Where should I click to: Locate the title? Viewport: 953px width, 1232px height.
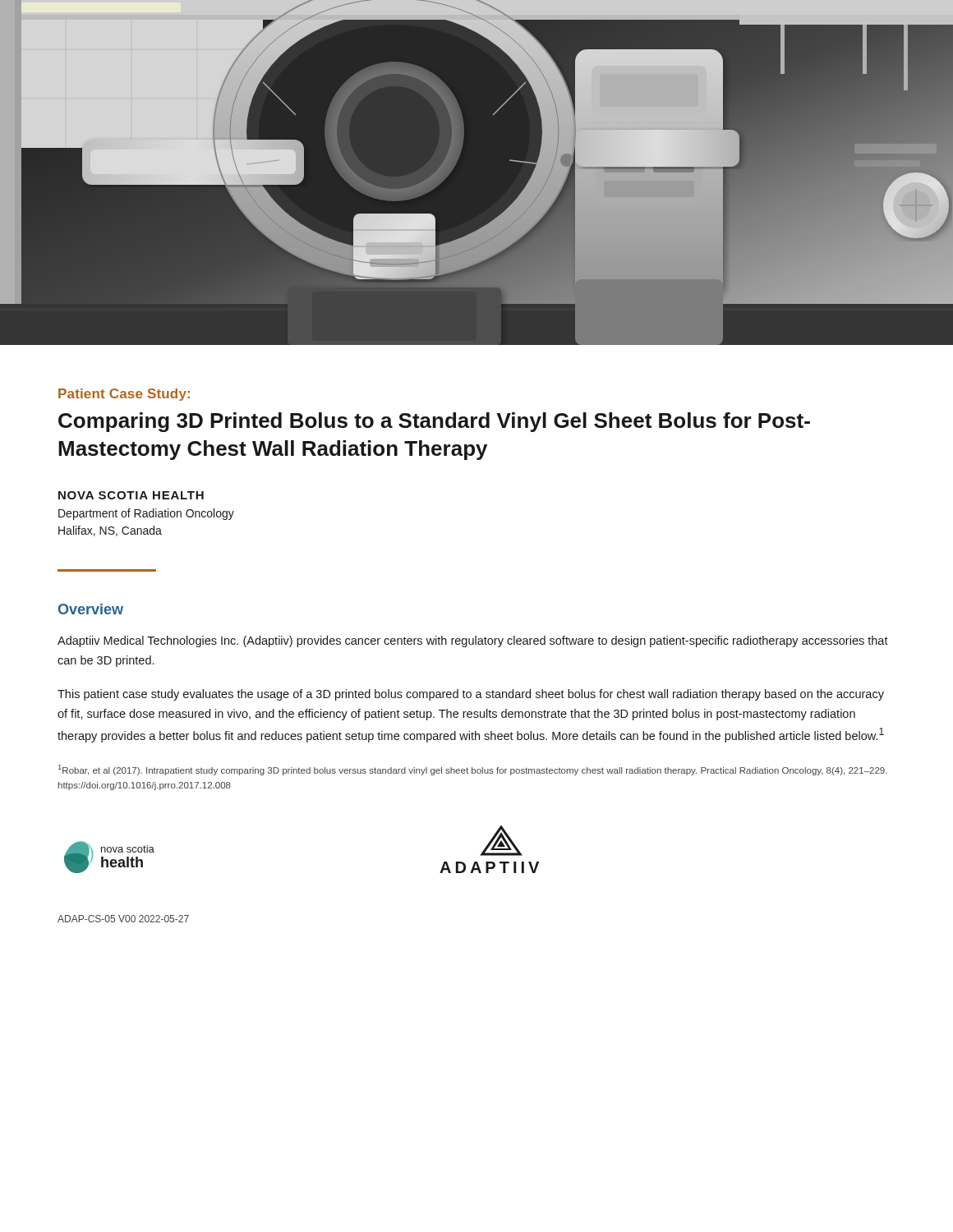[x=476, y=424]
